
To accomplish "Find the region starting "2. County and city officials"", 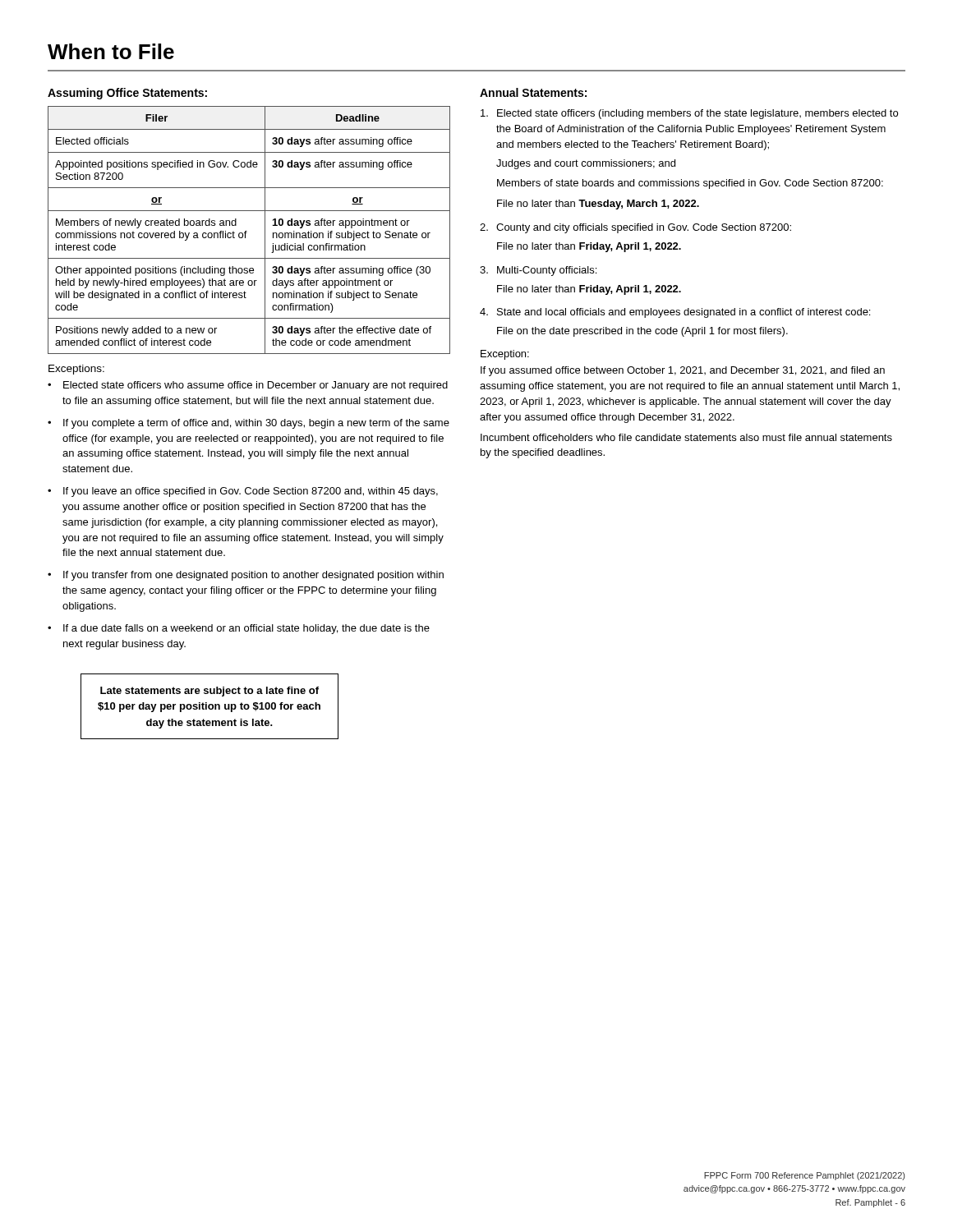I will (x=693, y=237).
